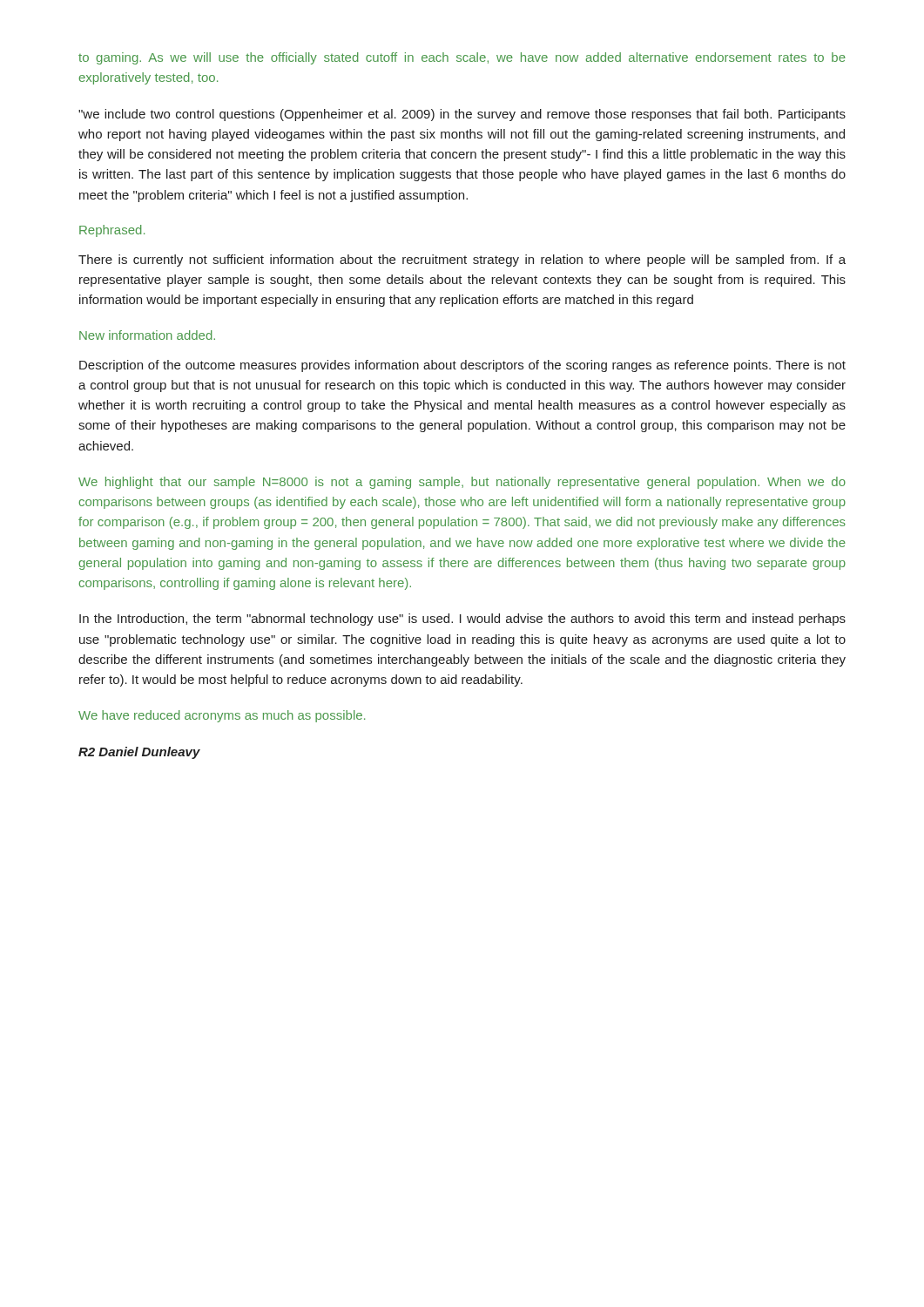Click on the text that says "New information added."
This screenshot has height=1307, width=924.
click(x=147, y=335)
